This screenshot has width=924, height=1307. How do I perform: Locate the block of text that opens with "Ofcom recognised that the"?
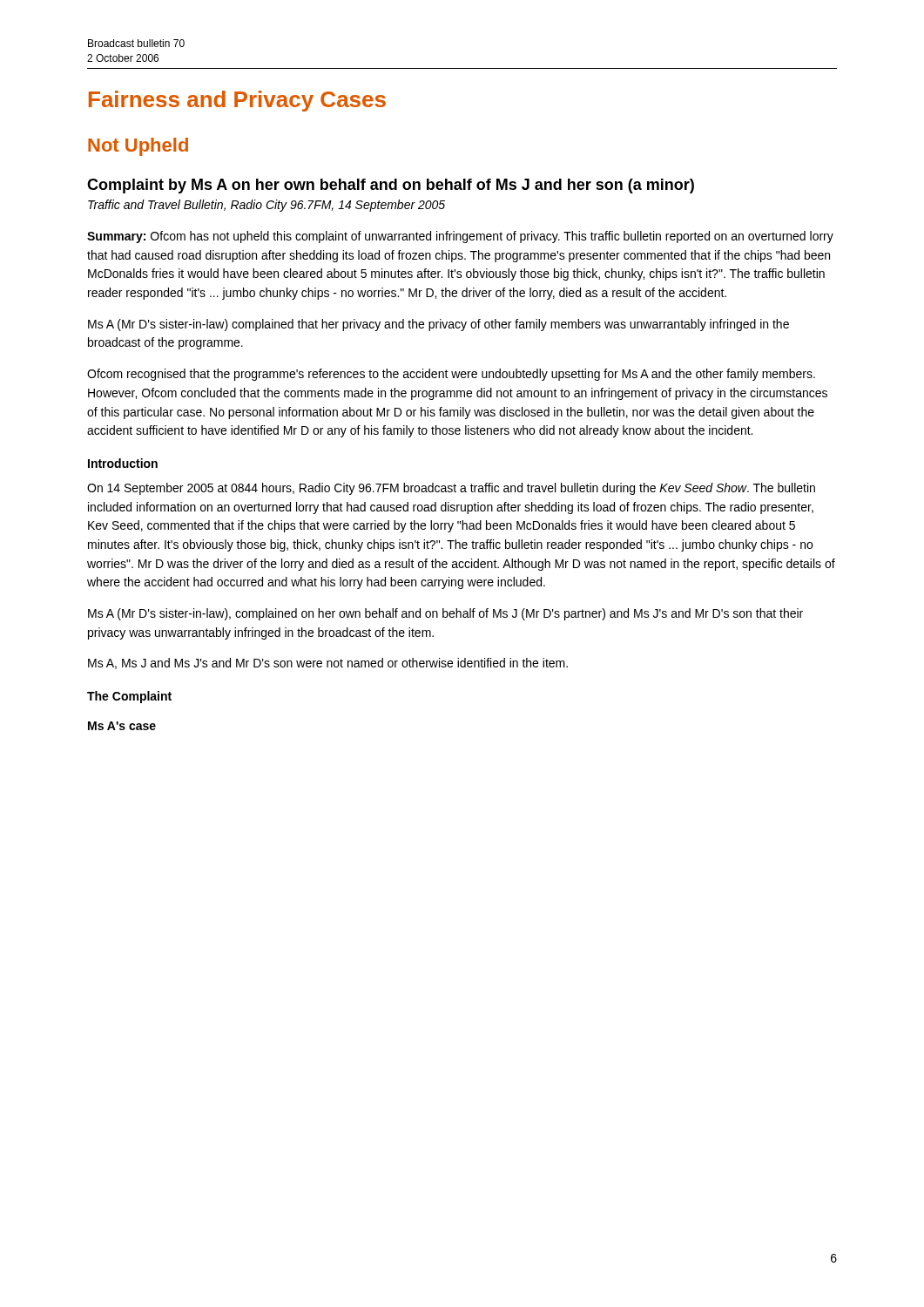click(x=462, y=403)
